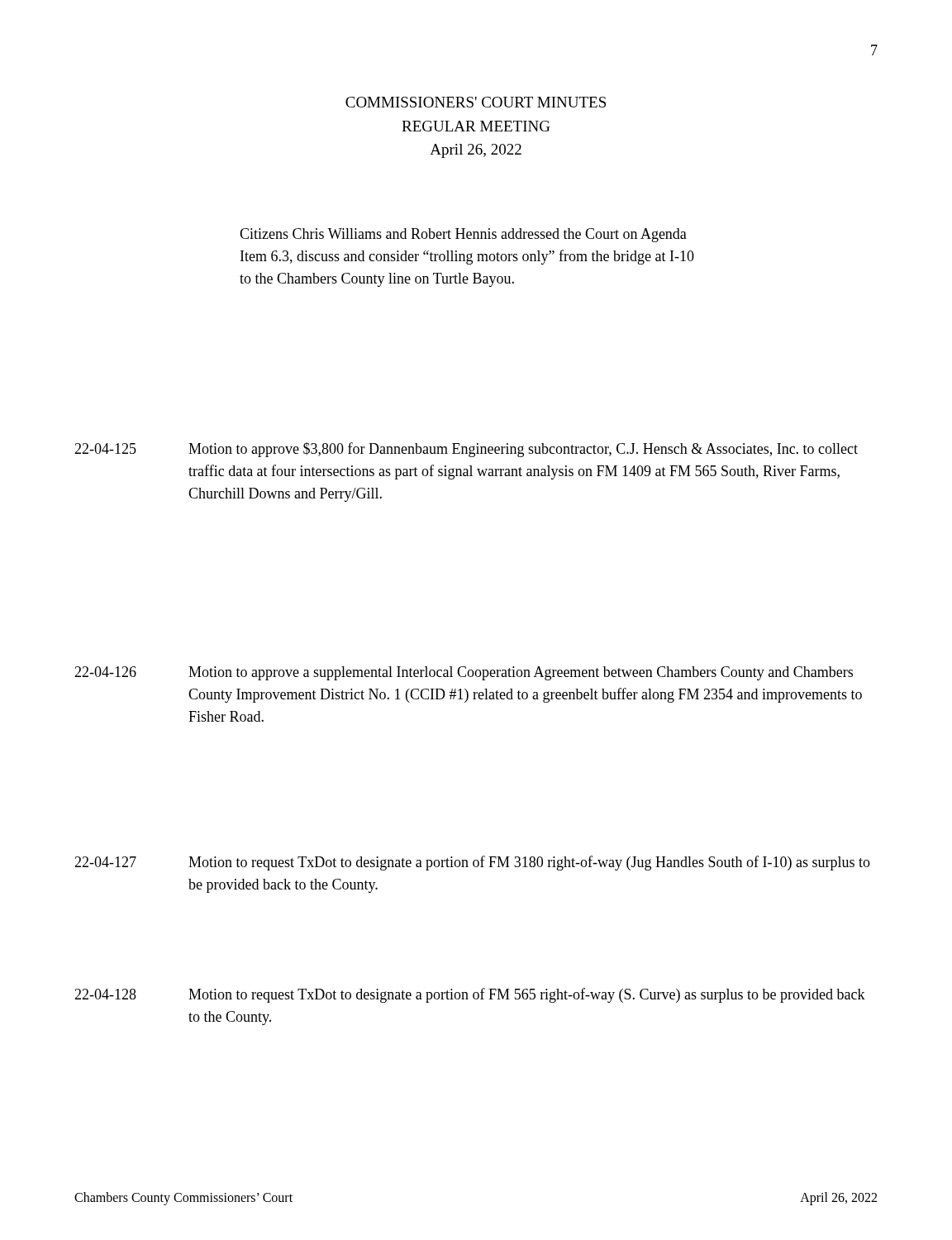The image size is (952, 1240).
Task: Click on the element starting "COMMISSIONERS' COURT MINUTES REGULAR MEETING April"
Action: coord(476,126)
